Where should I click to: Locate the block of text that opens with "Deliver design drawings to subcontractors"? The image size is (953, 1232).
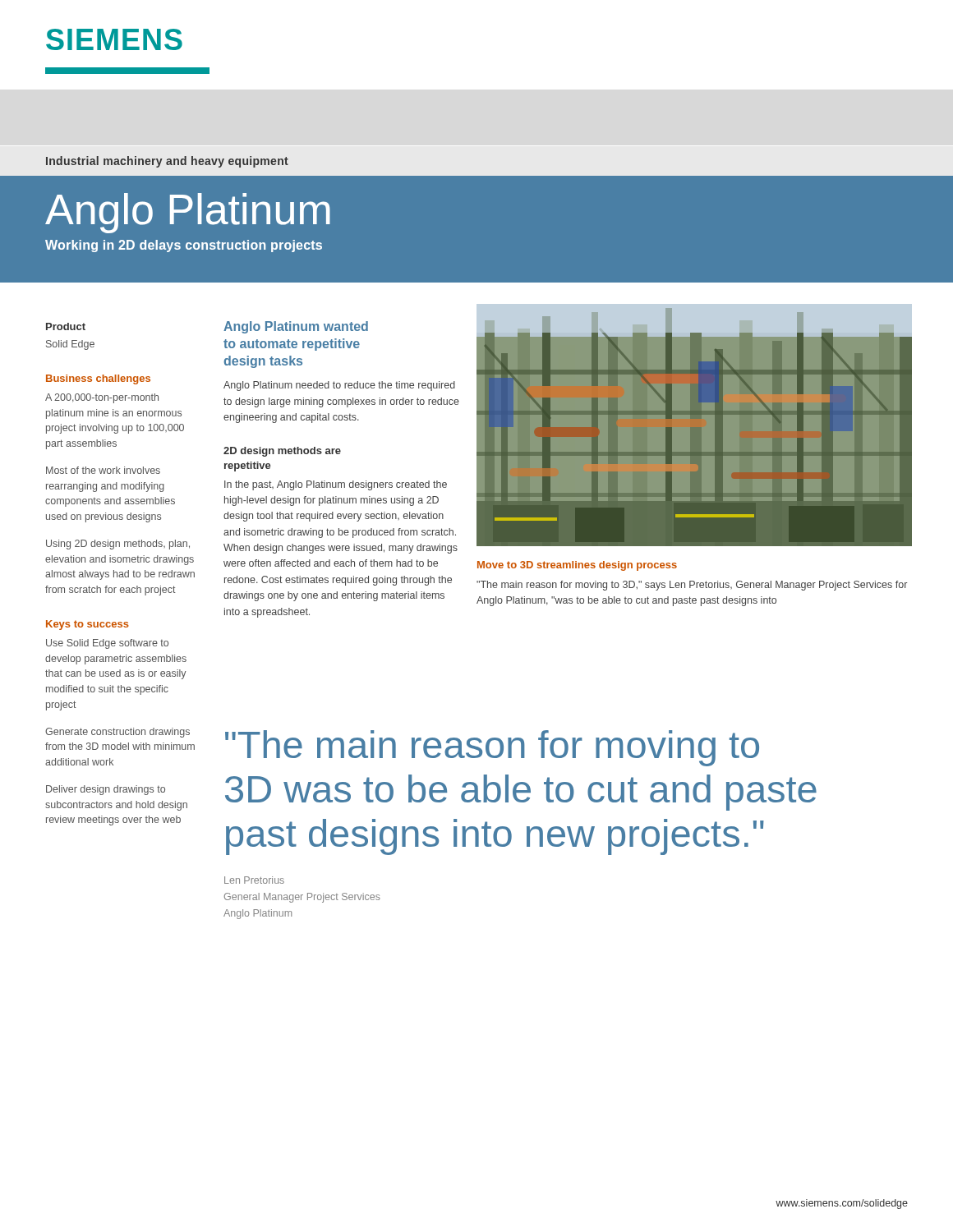click(117, 804)
